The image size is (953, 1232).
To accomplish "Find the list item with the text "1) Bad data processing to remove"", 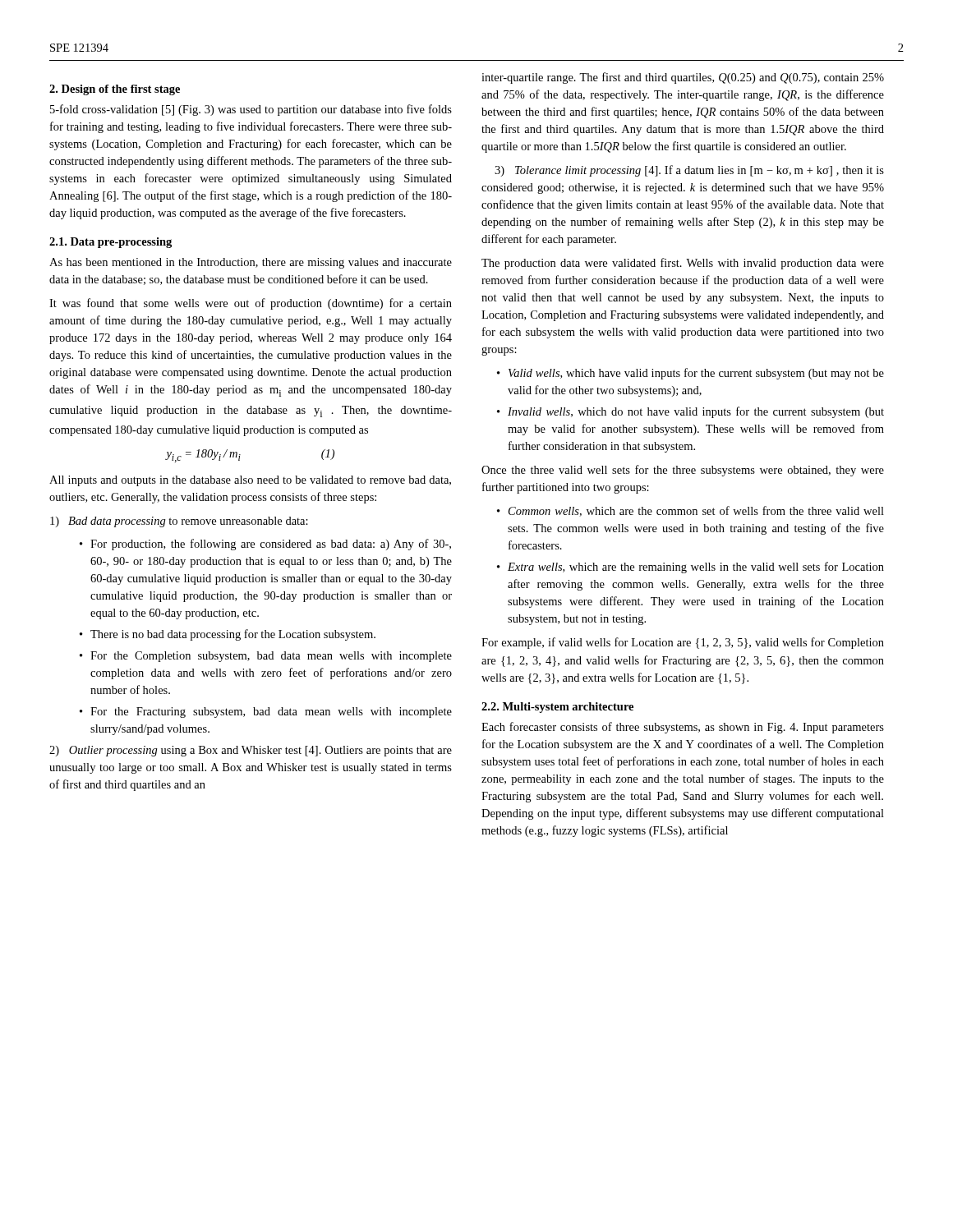I will pos(179,521).
